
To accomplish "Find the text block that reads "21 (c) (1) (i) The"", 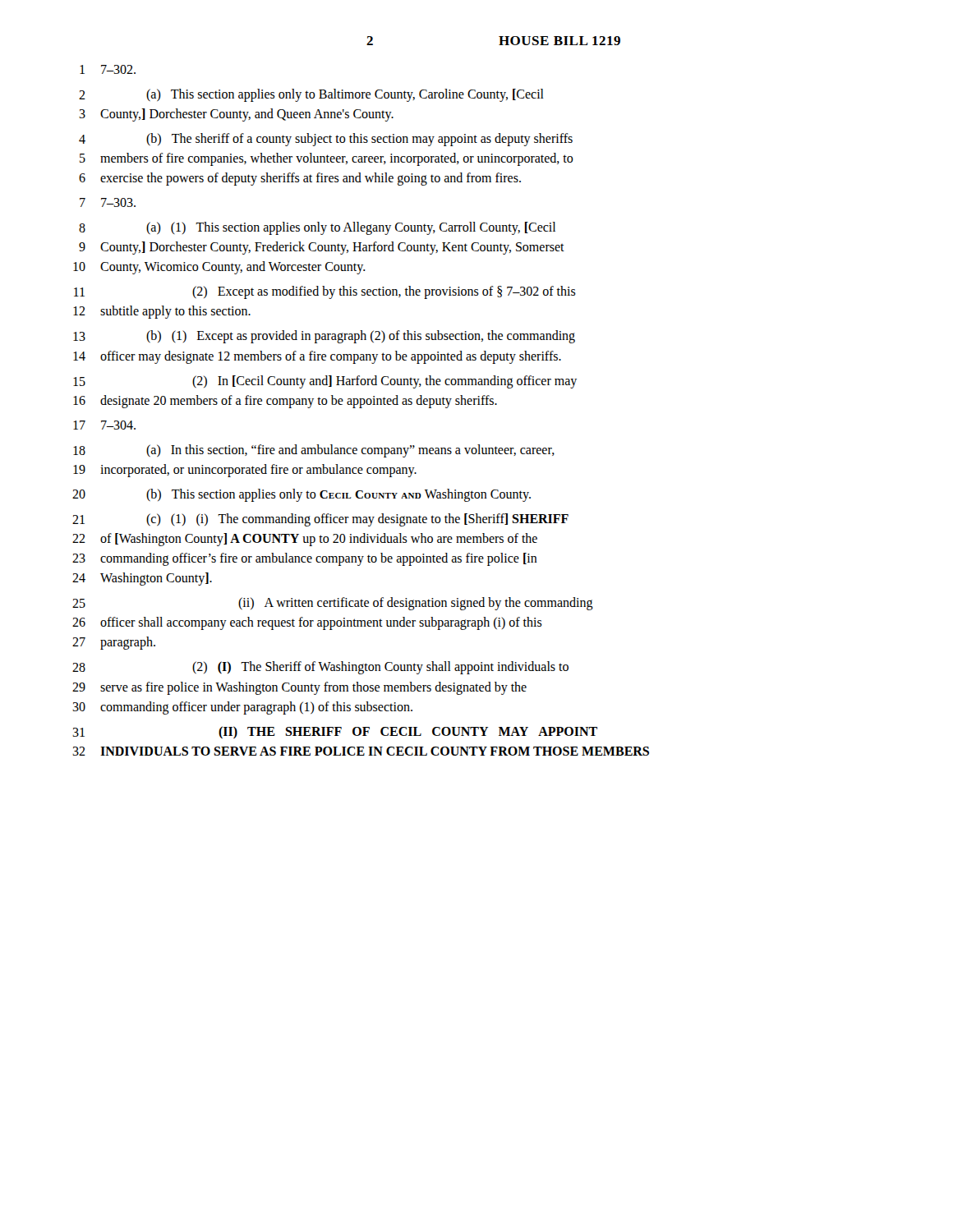I will [x=476, y=549].
